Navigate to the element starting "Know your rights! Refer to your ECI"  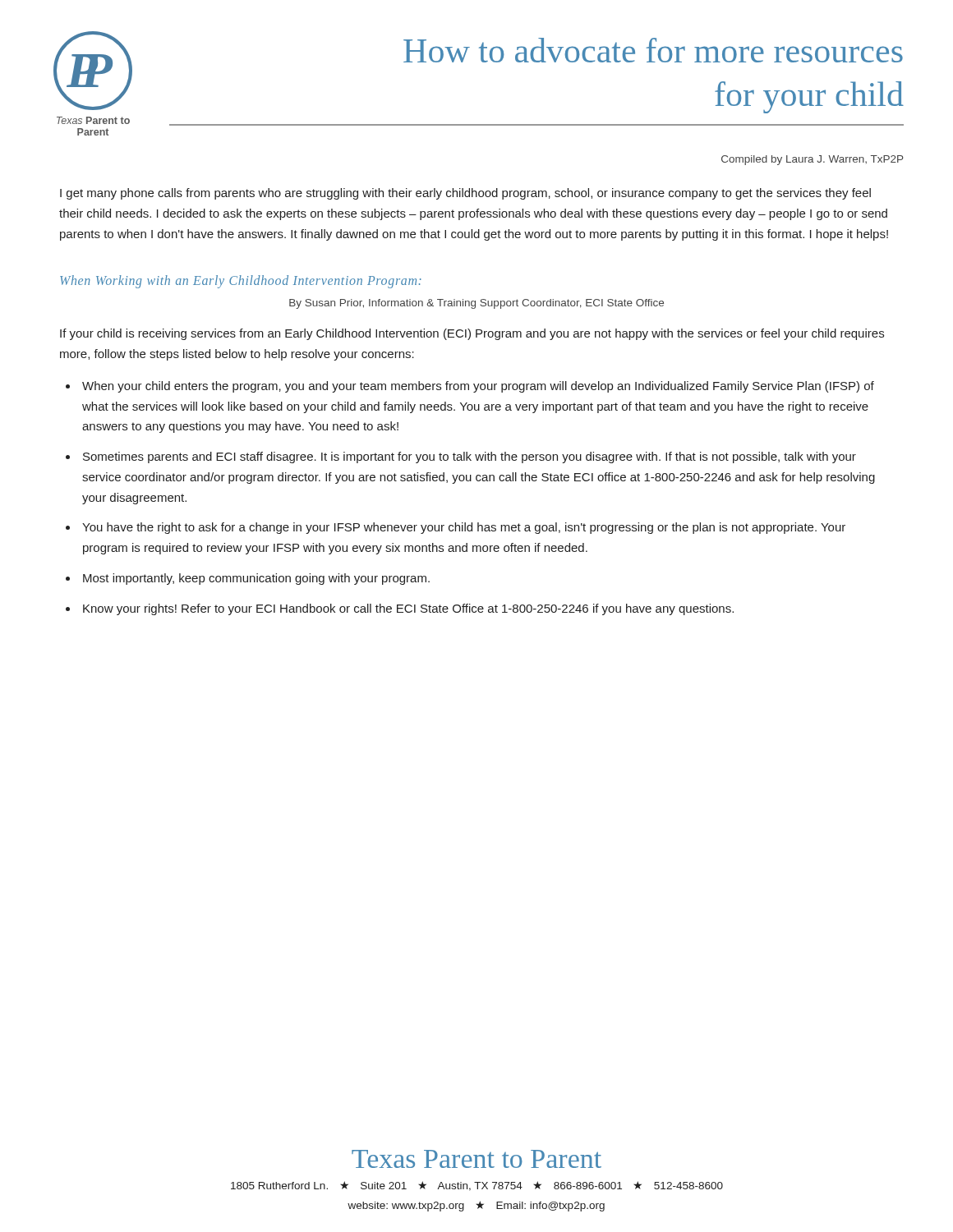click(x=408, y=608)
